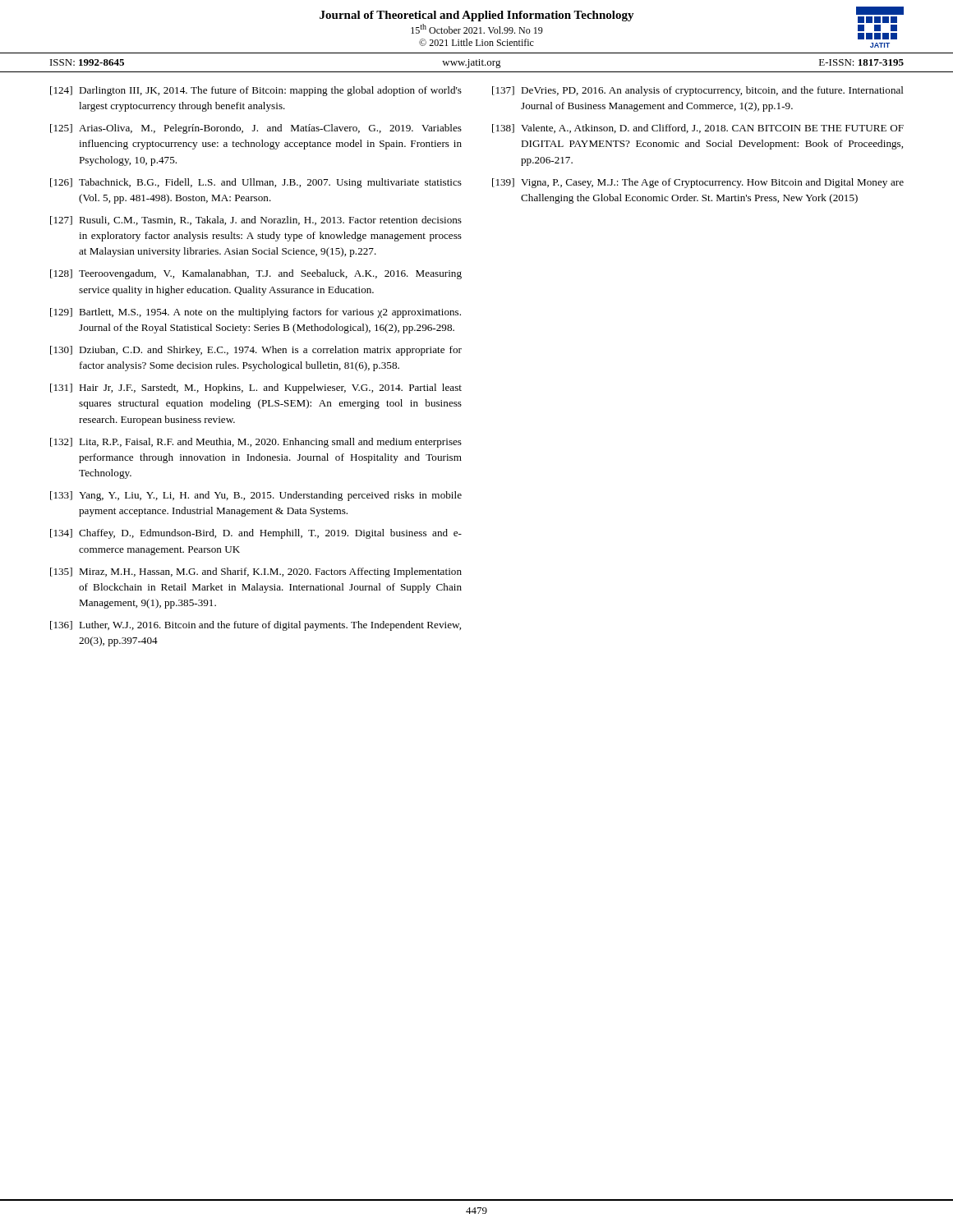Find the list item with the text "[130] Dziuban, C.D. and Shirkey, E.C., 1974."
This screenshot has width=953, height=1232.
(255, 357)
